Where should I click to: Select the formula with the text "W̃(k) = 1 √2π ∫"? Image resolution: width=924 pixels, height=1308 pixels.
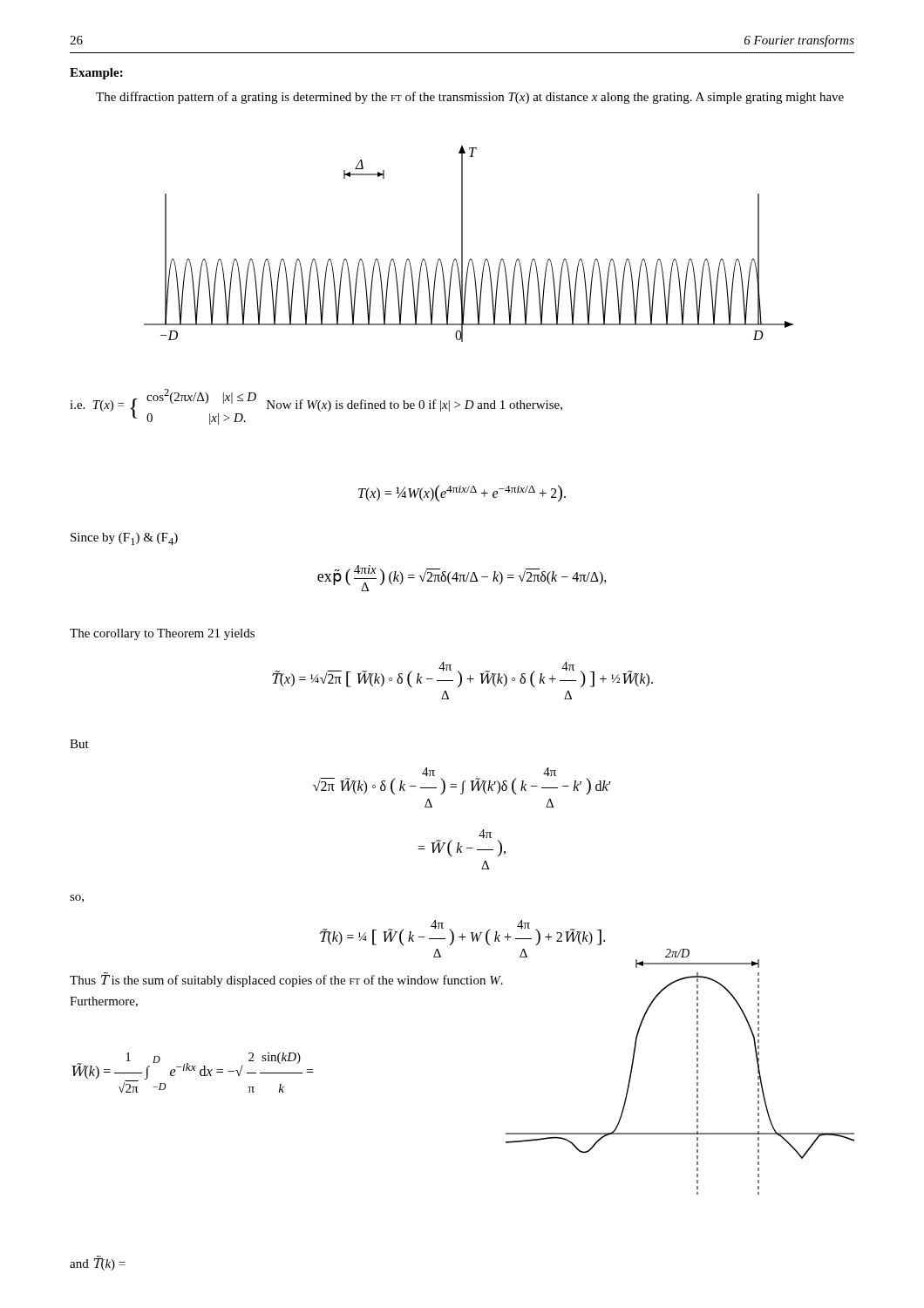[192, 1073]
